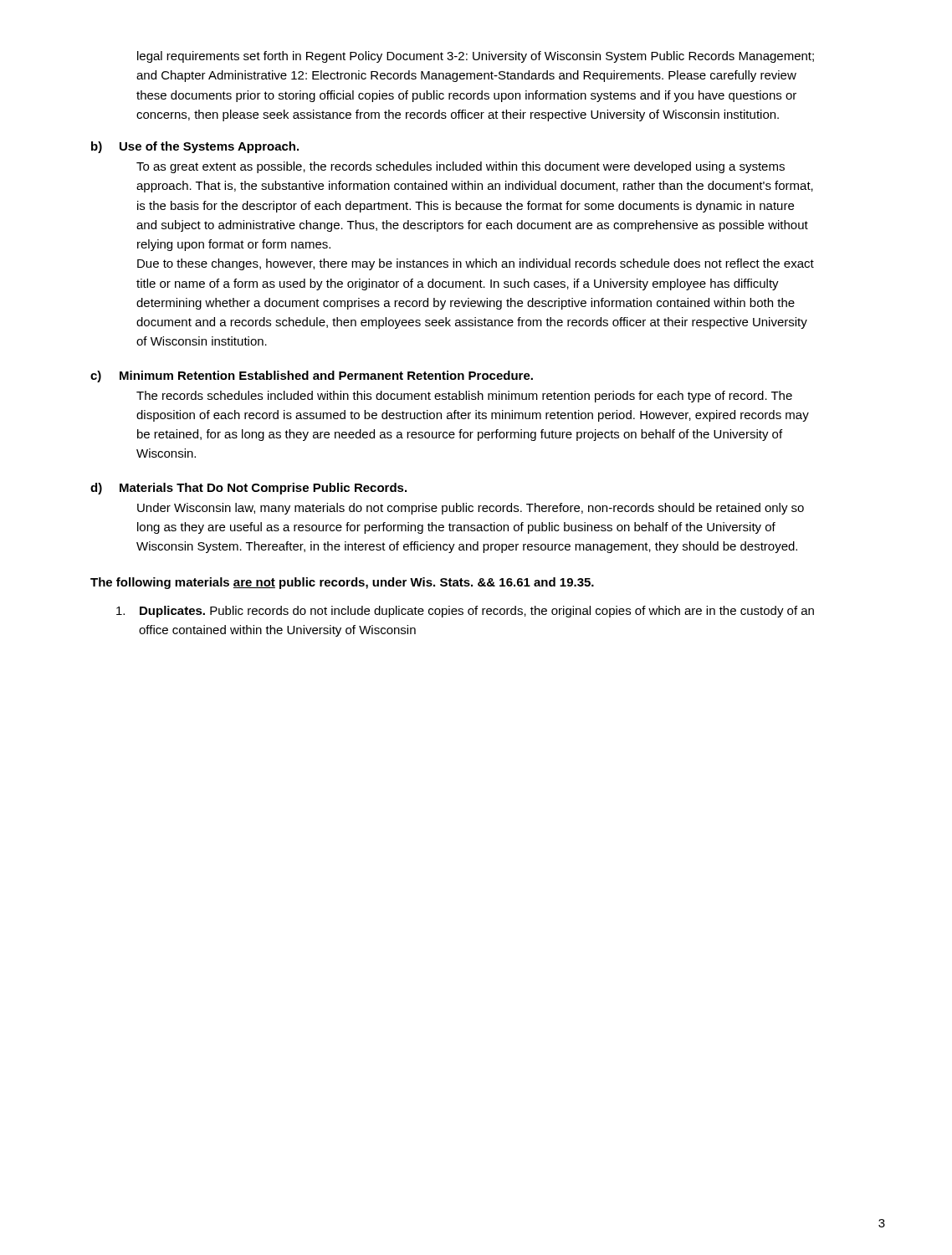Screen dimensions: 1255x952
Task: Find the section header with the text "d) Materials That"
Action: [x=249, y=487]
